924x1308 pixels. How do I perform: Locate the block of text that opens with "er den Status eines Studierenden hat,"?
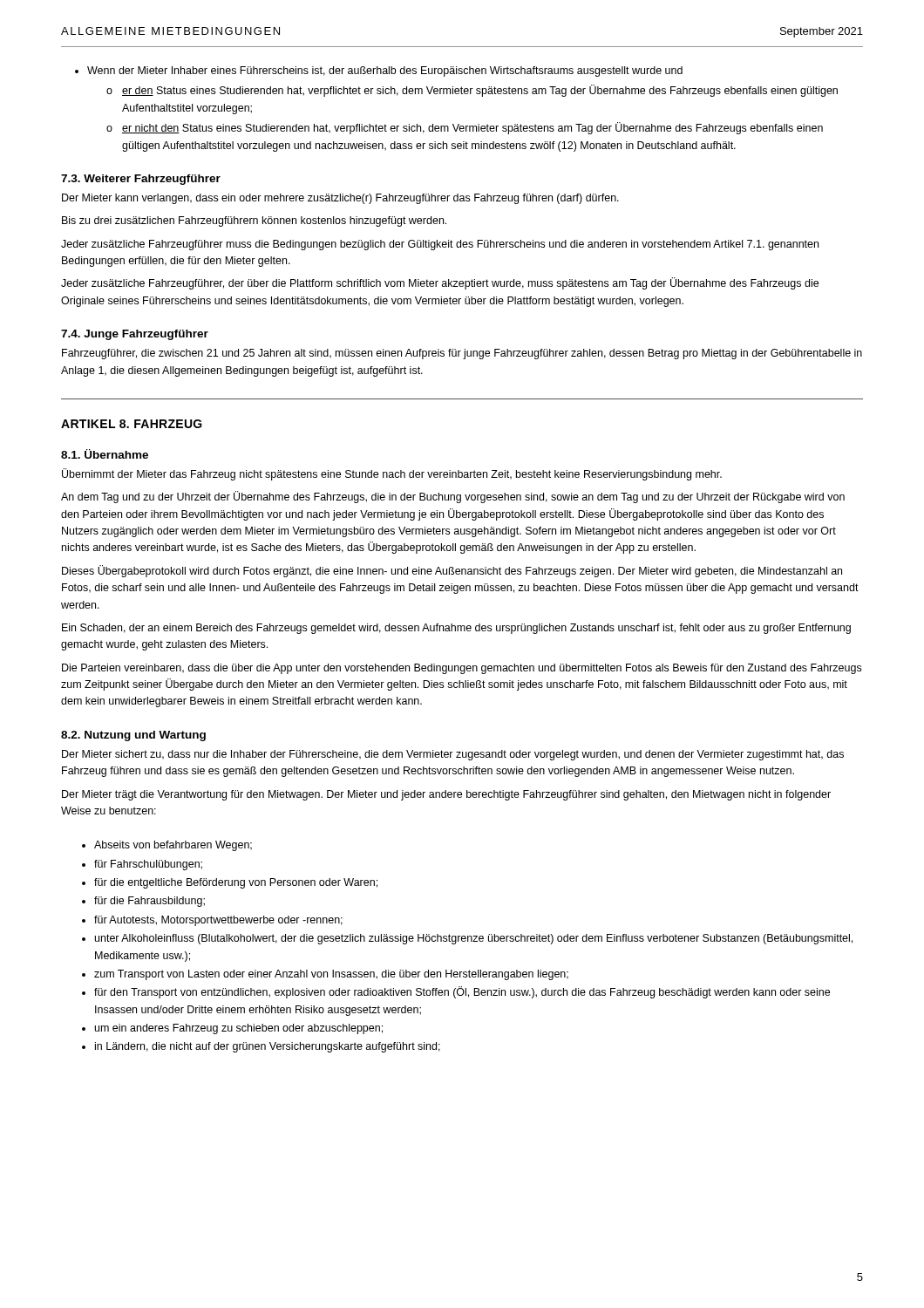480,99
